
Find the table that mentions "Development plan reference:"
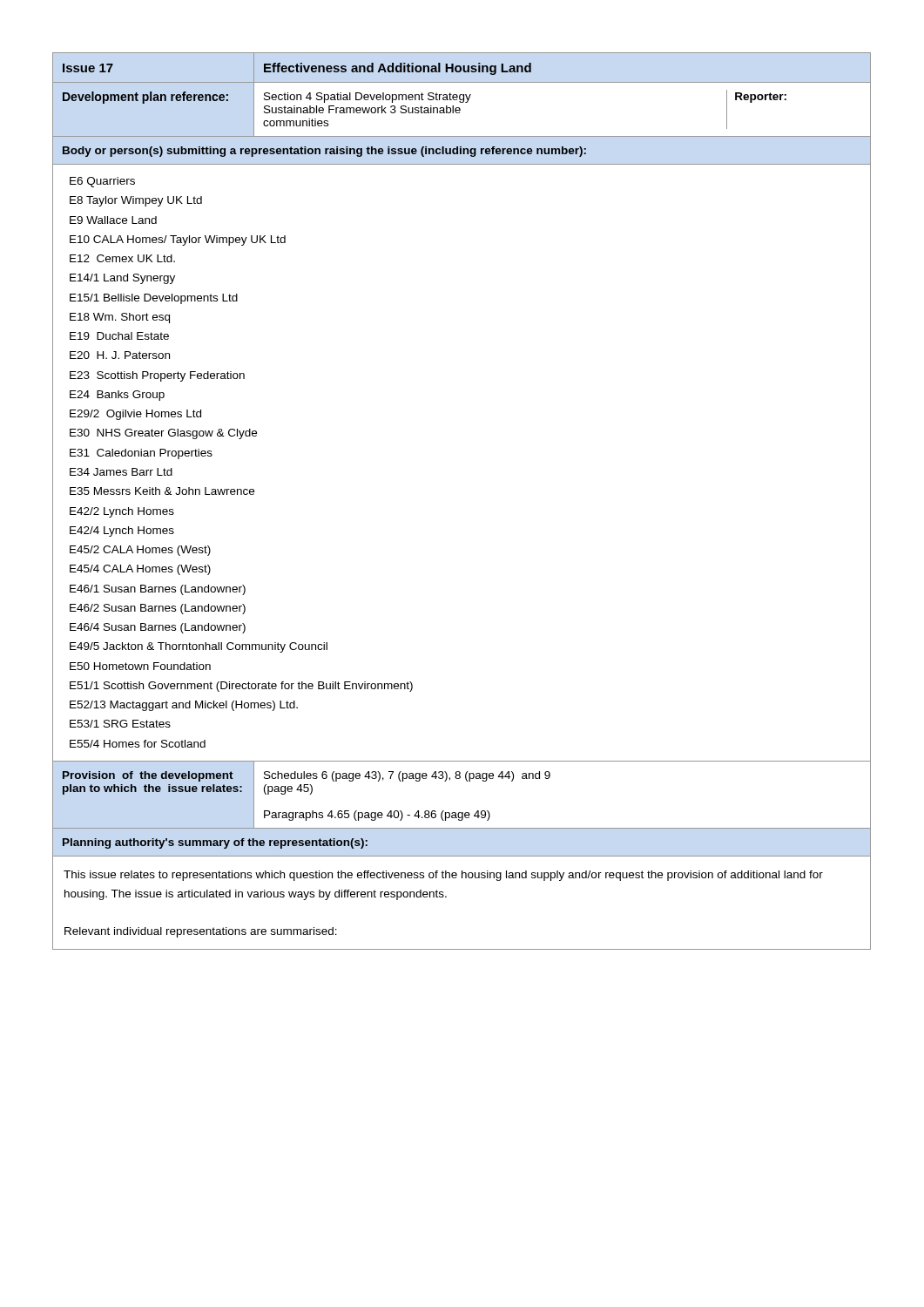462,501
